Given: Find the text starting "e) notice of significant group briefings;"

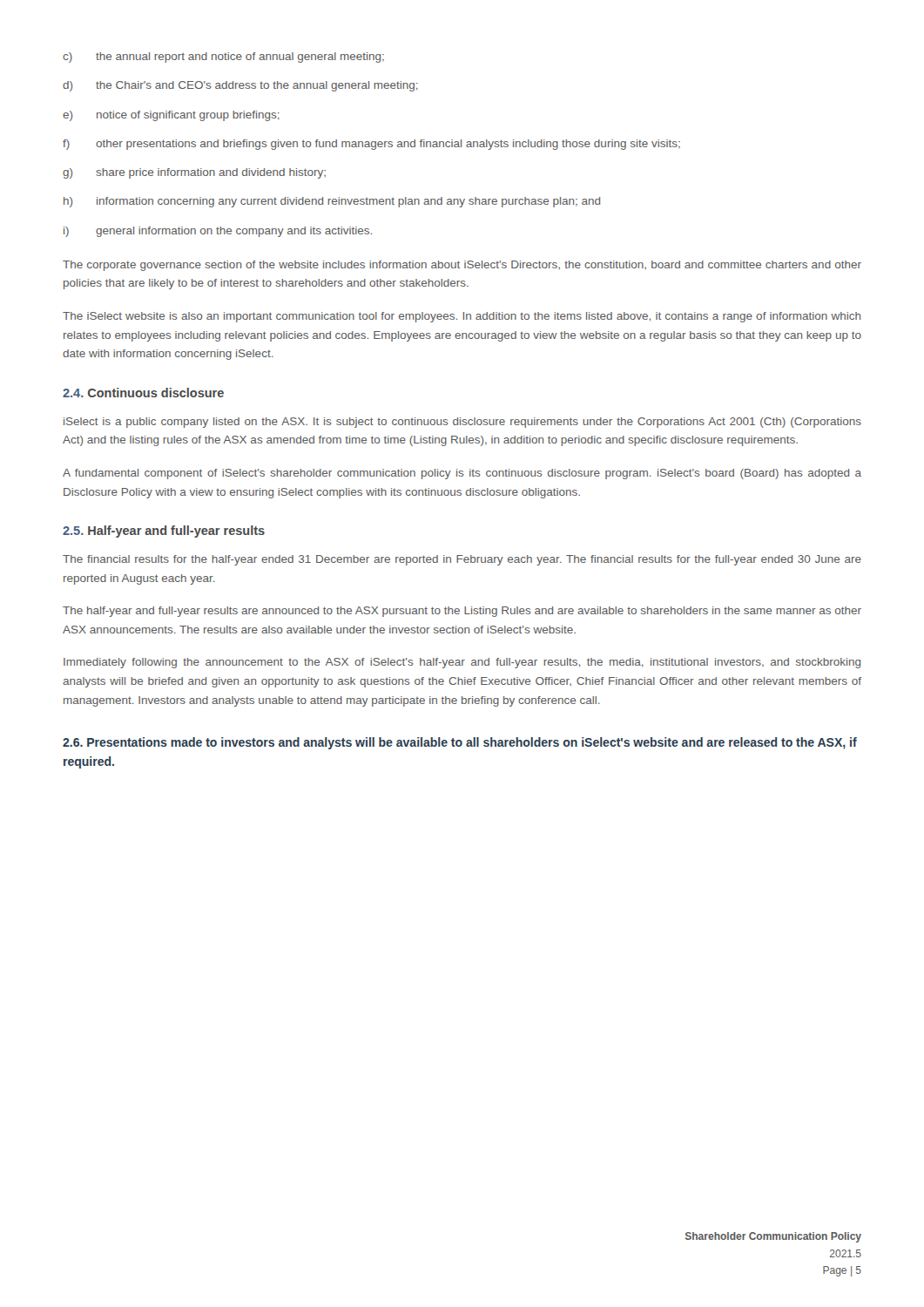Looking at the screenshot, I should pyautogui.click(x=171, y=116).
